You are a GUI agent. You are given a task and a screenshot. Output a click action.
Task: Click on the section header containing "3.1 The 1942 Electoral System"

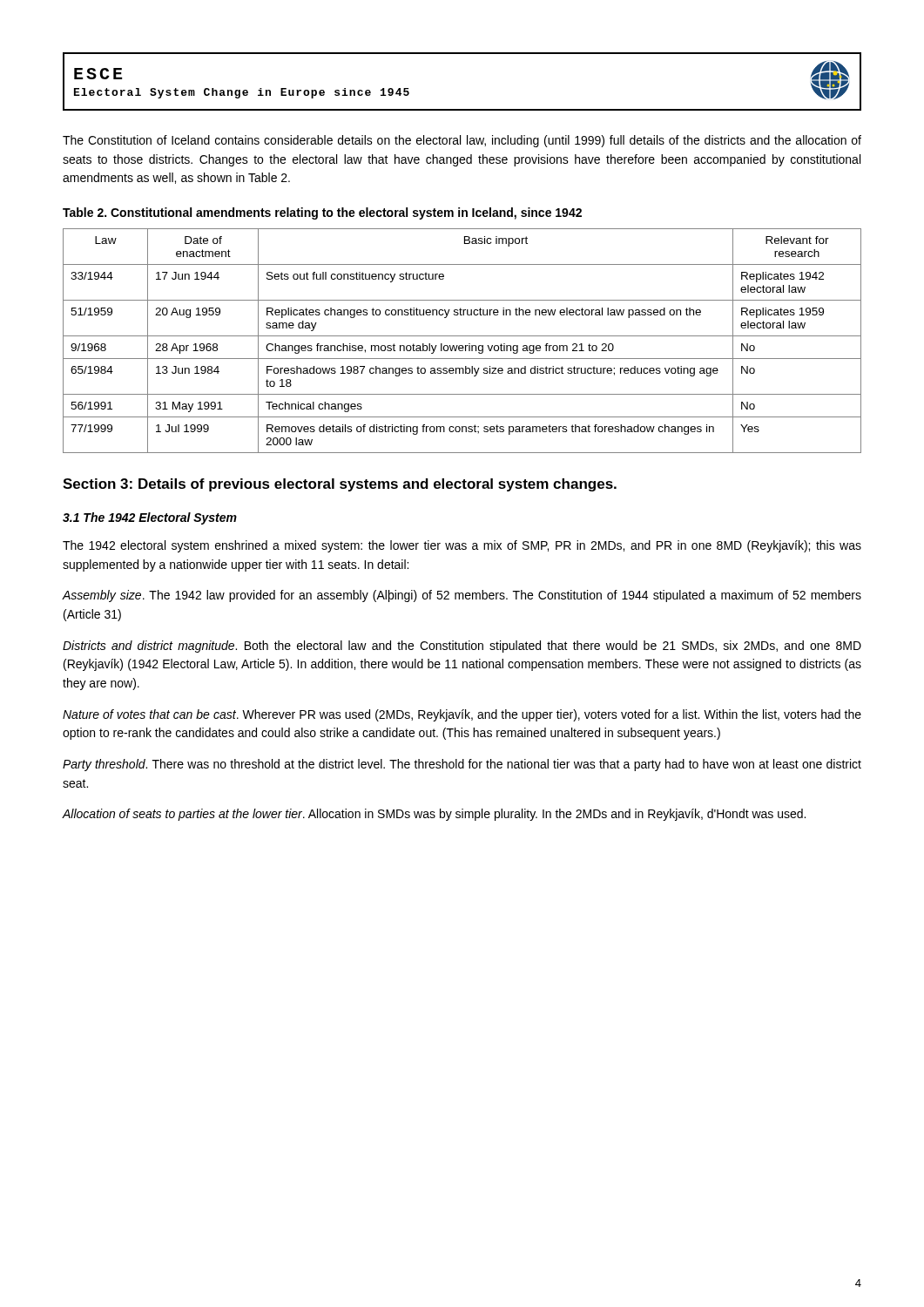point(150,517)
